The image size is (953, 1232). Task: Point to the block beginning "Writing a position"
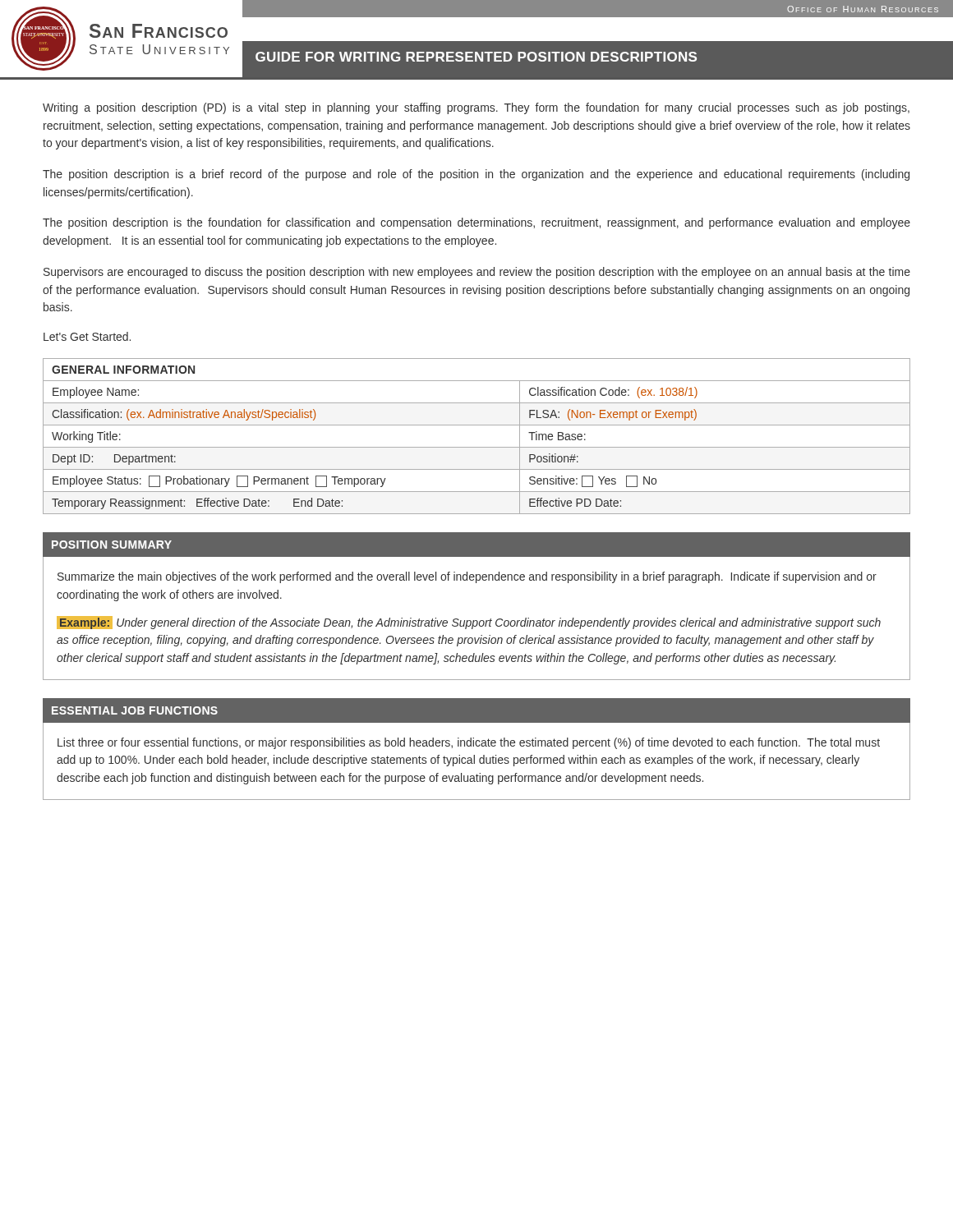pos(476,125)
